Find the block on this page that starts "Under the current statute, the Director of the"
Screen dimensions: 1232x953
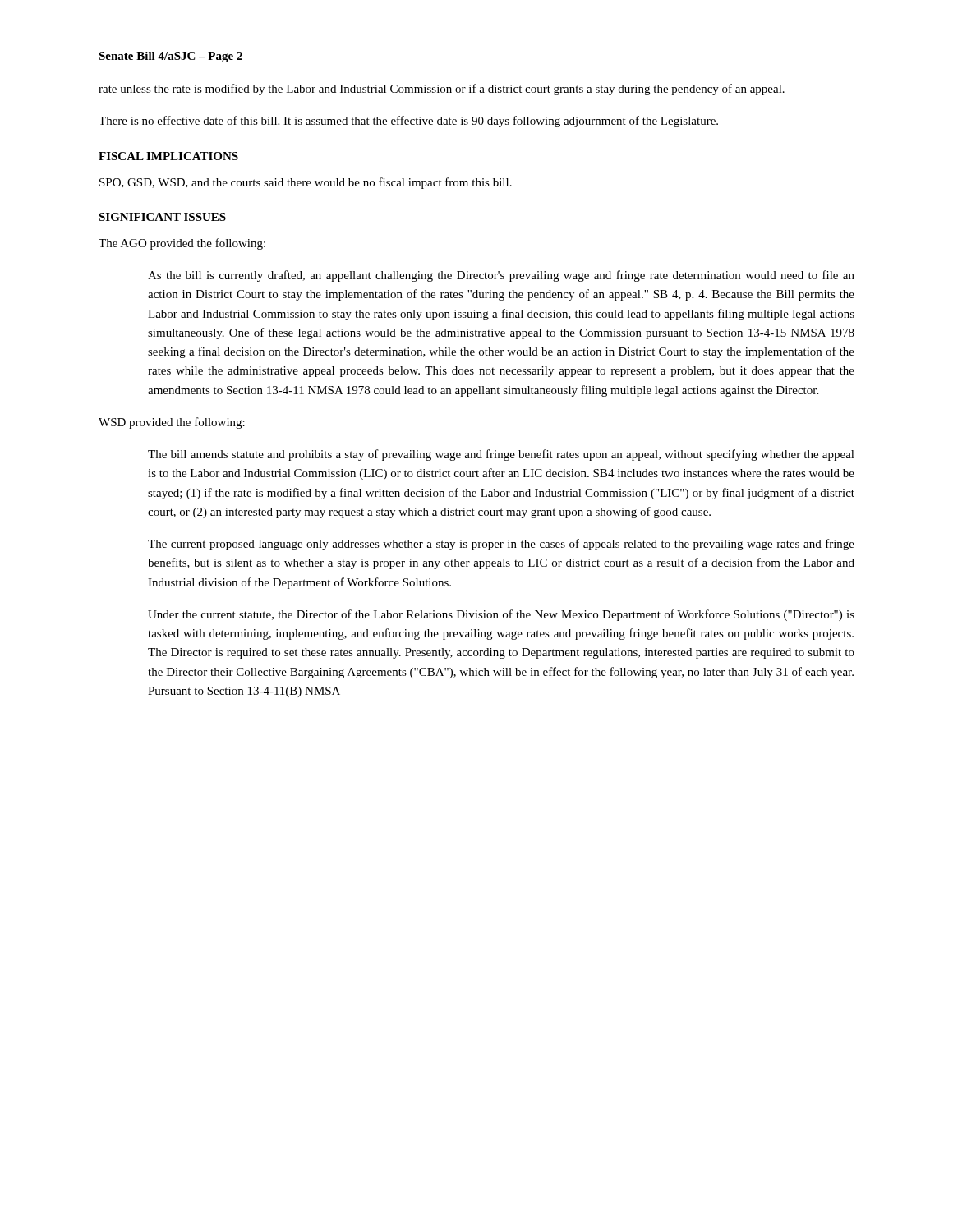pyautogui.click(x=501, y=652)
